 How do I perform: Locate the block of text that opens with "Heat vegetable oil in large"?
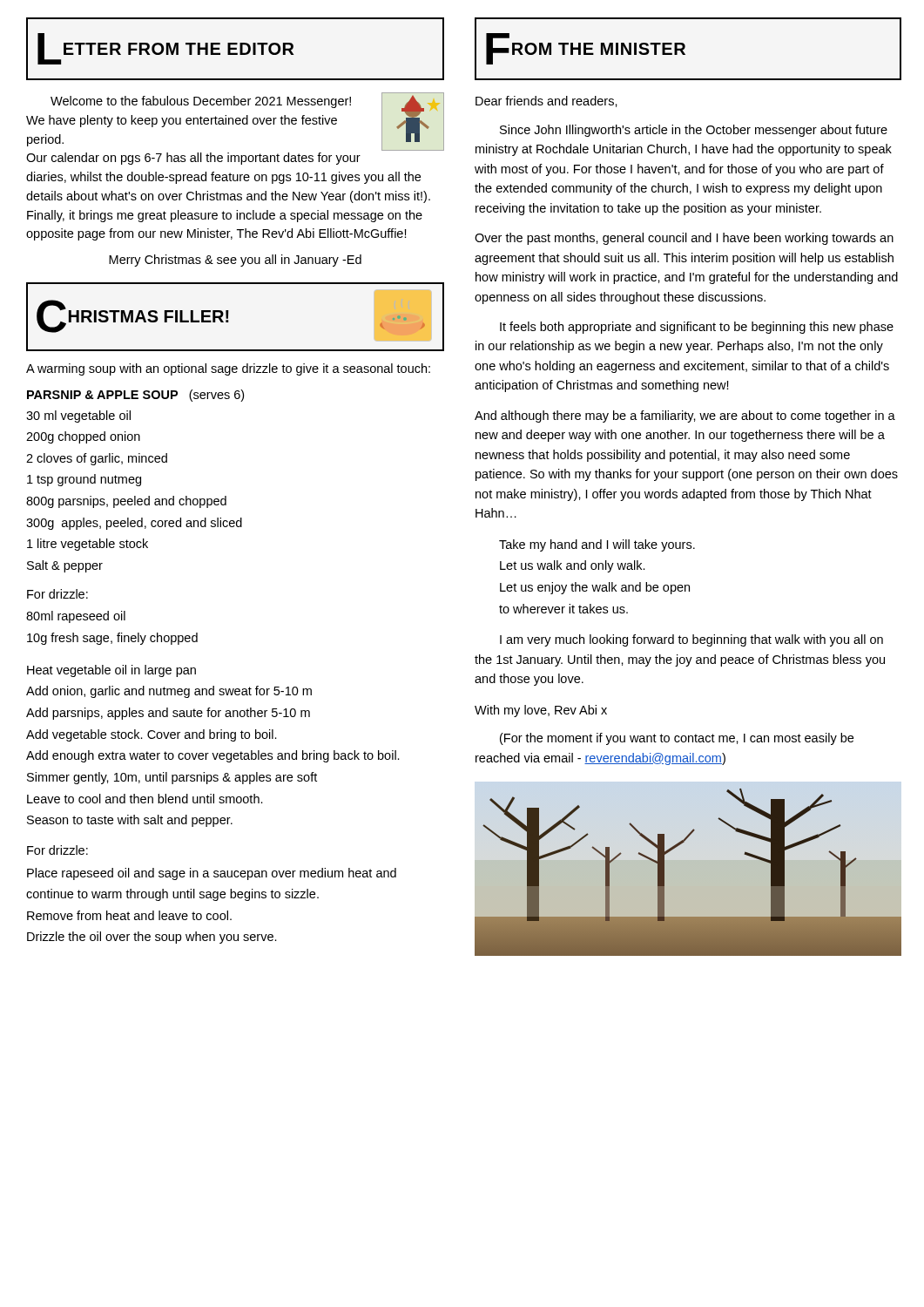click(111, 670)
